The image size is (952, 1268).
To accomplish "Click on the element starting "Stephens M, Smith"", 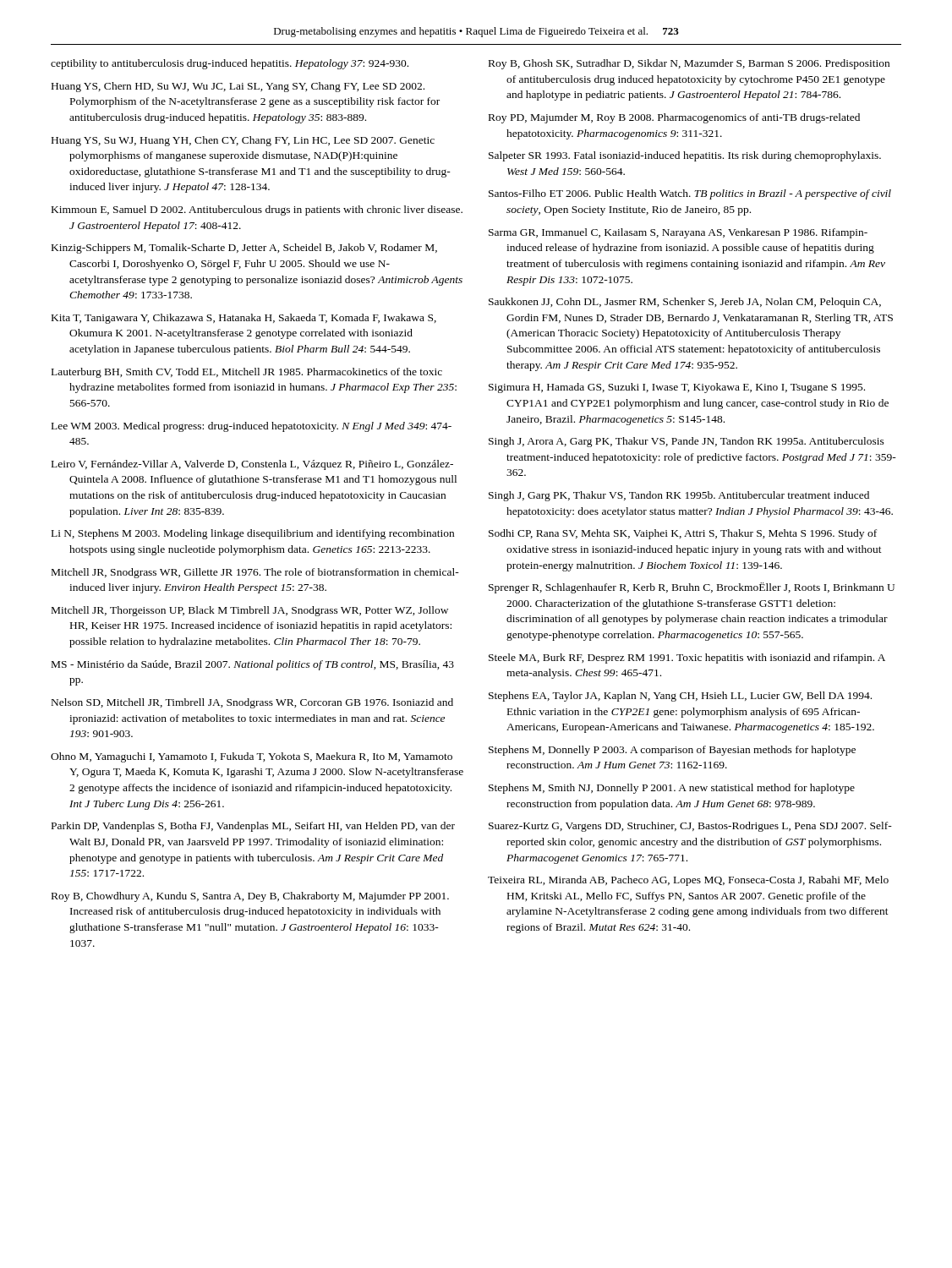I will pyautogui.click(x=671, y=795).
